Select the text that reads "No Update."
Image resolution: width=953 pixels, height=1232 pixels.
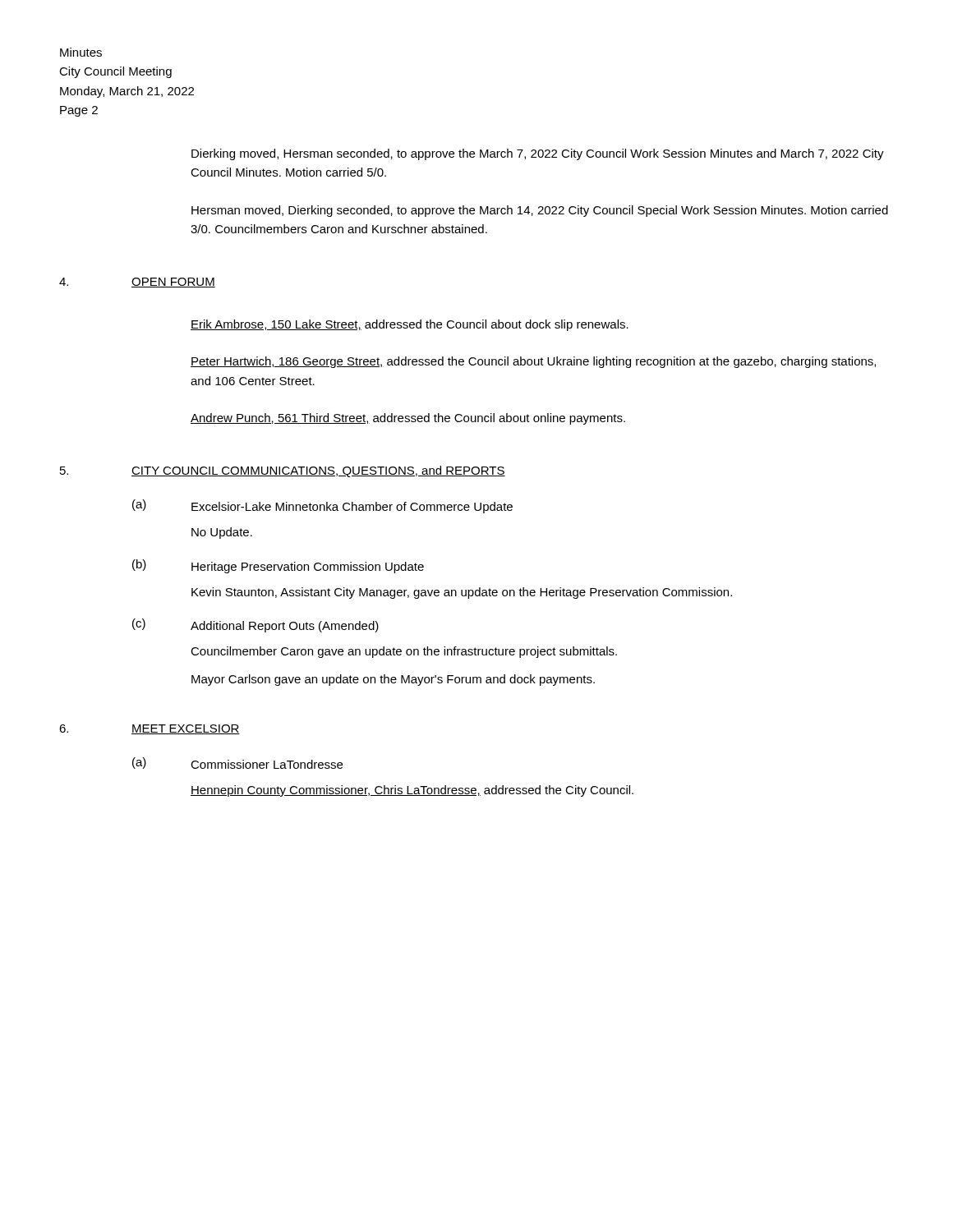[222, 532]
